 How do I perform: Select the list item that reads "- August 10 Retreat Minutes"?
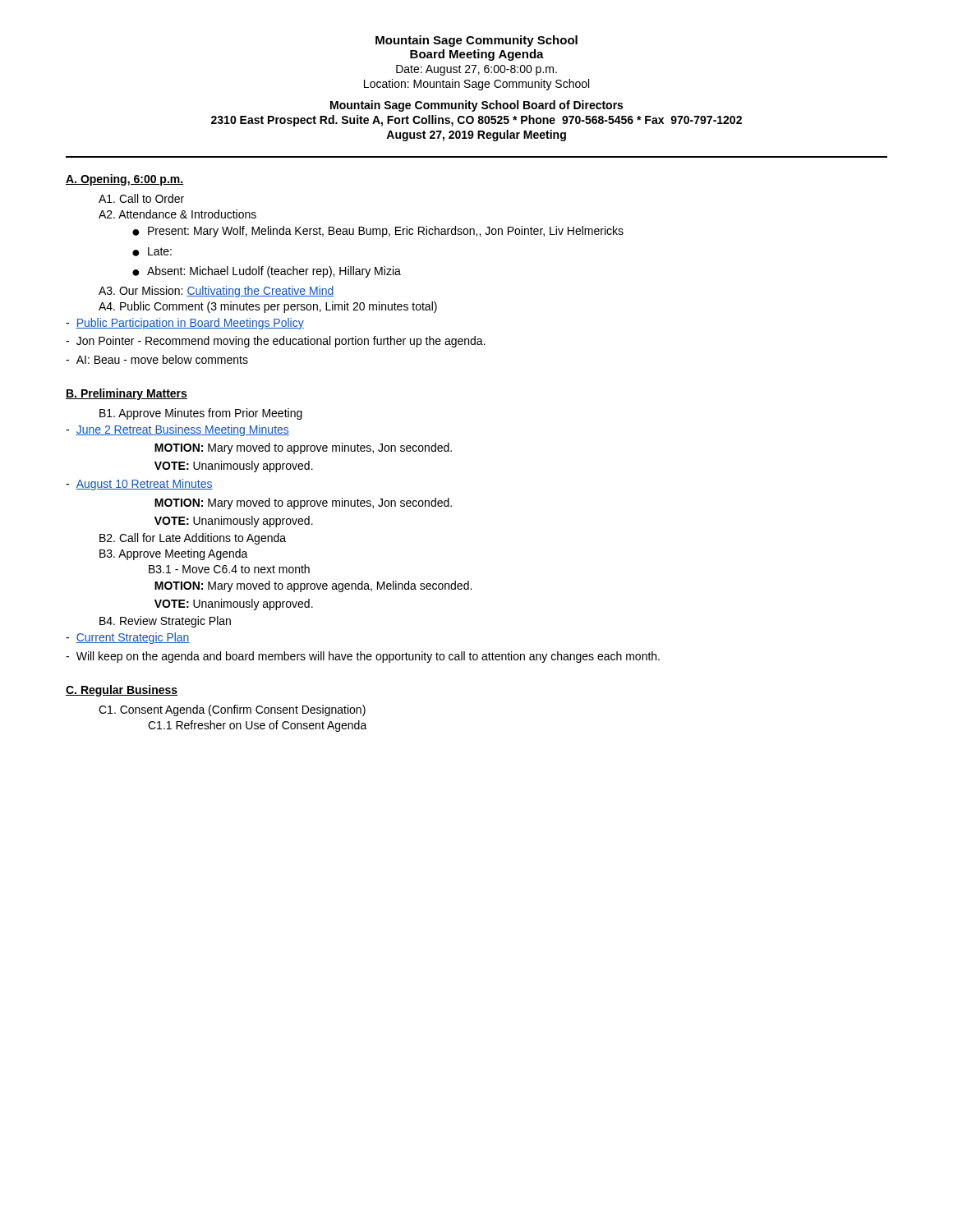139,485
